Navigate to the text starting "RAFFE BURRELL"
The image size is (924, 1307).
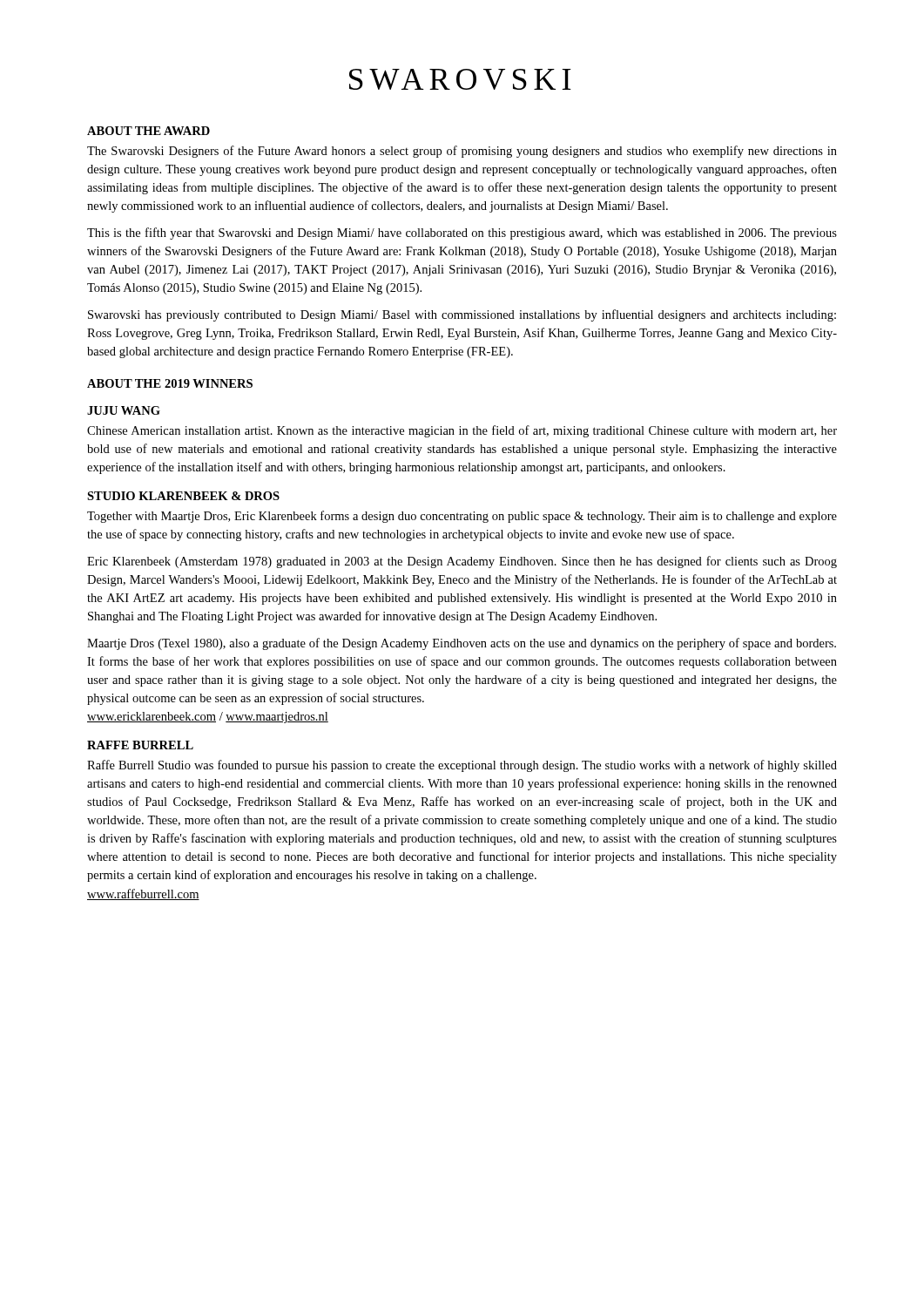coord(140,745)
